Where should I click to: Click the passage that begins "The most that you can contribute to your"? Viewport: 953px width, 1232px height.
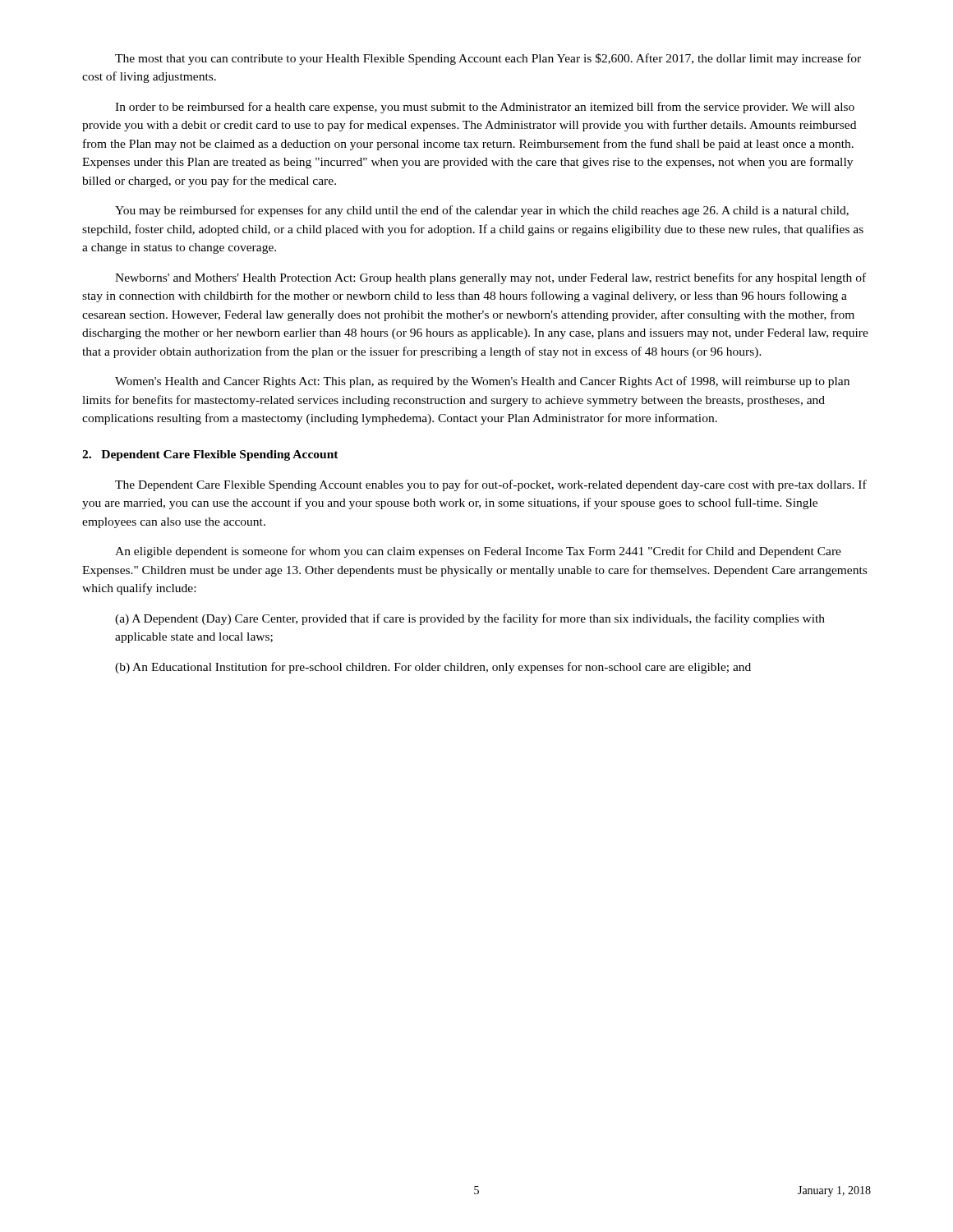pos(476,68)
